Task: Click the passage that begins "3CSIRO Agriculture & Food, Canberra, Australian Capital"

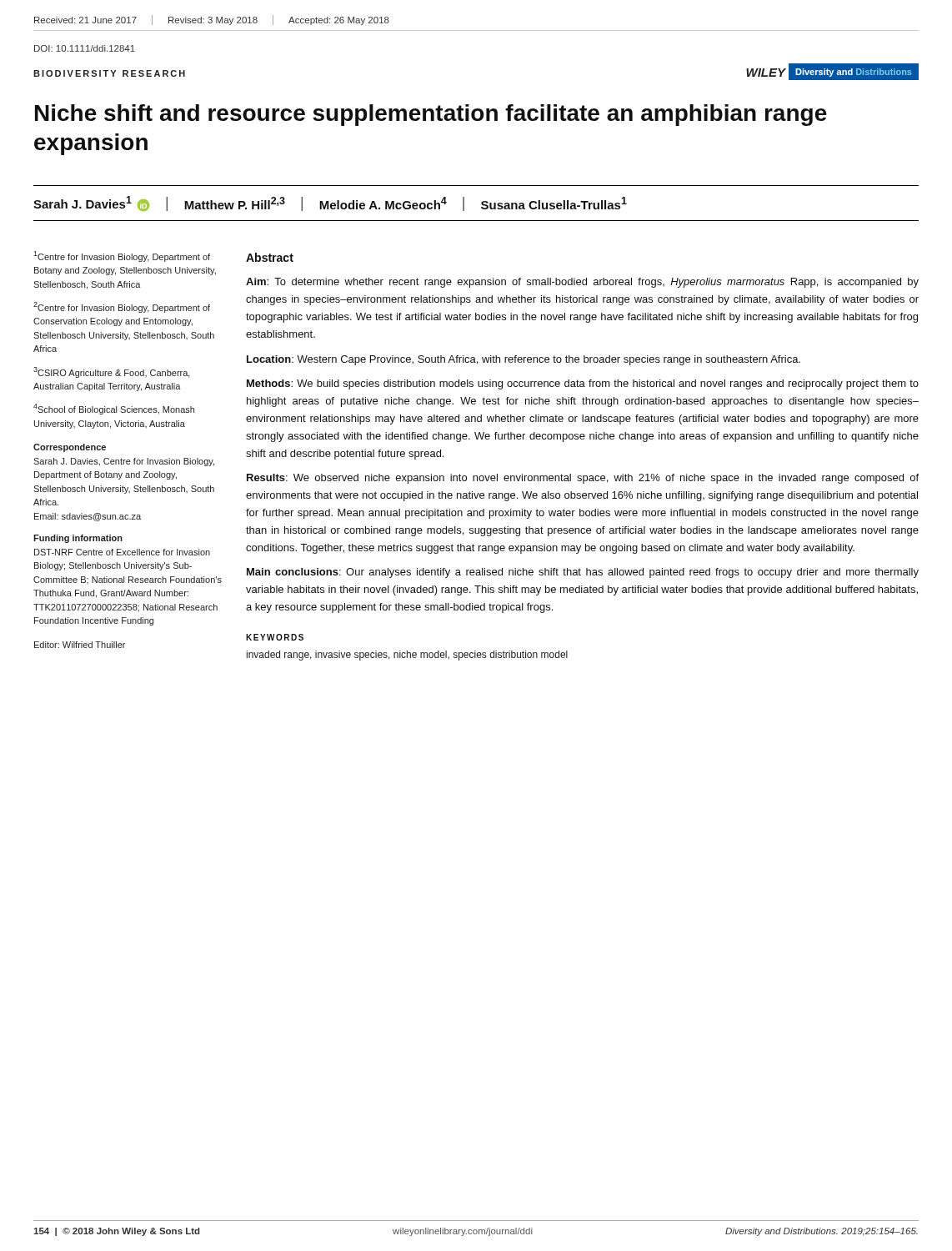Action: tap(112, 378)
